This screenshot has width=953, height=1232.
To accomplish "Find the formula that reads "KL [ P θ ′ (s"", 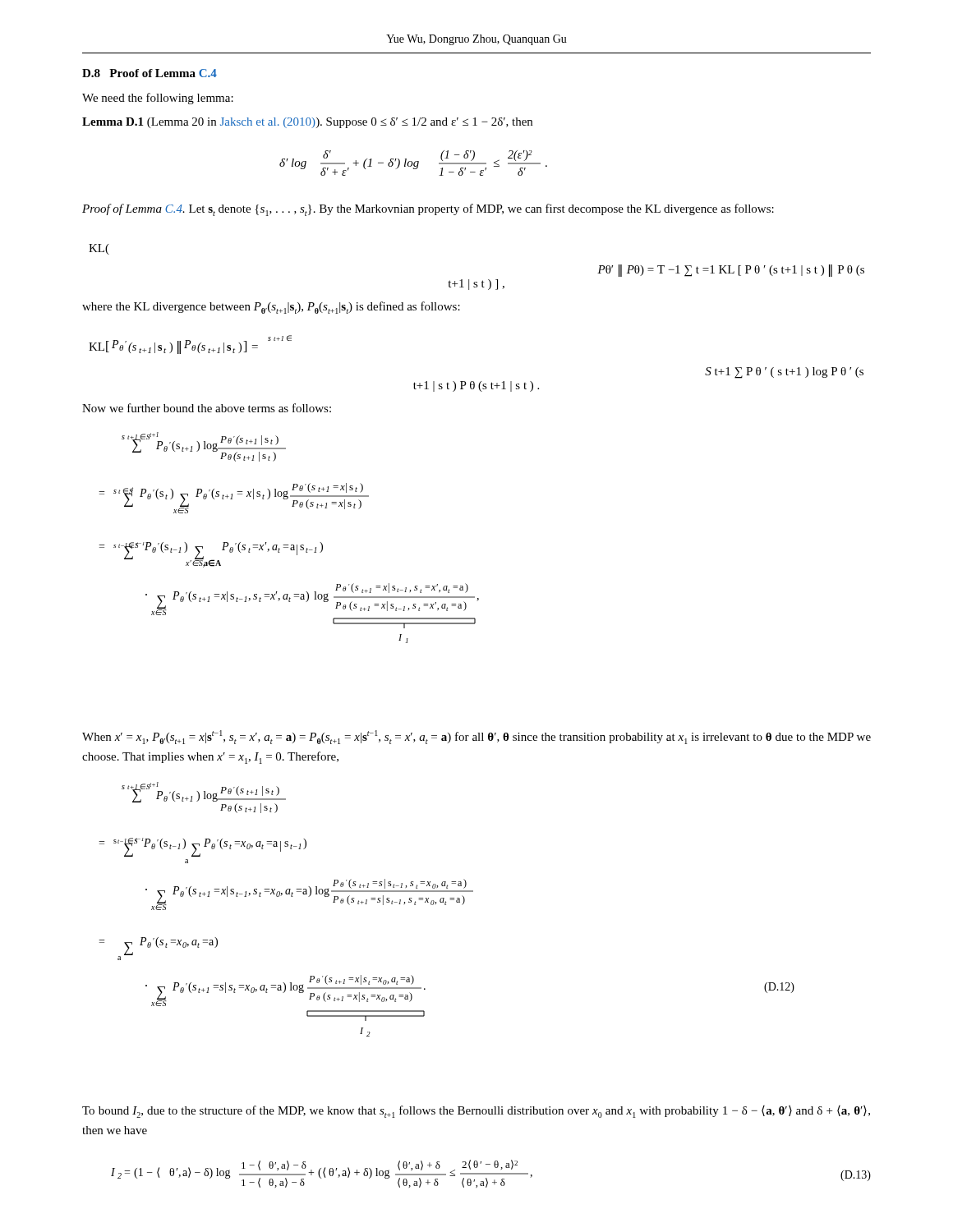I will [x=190, y=345].
